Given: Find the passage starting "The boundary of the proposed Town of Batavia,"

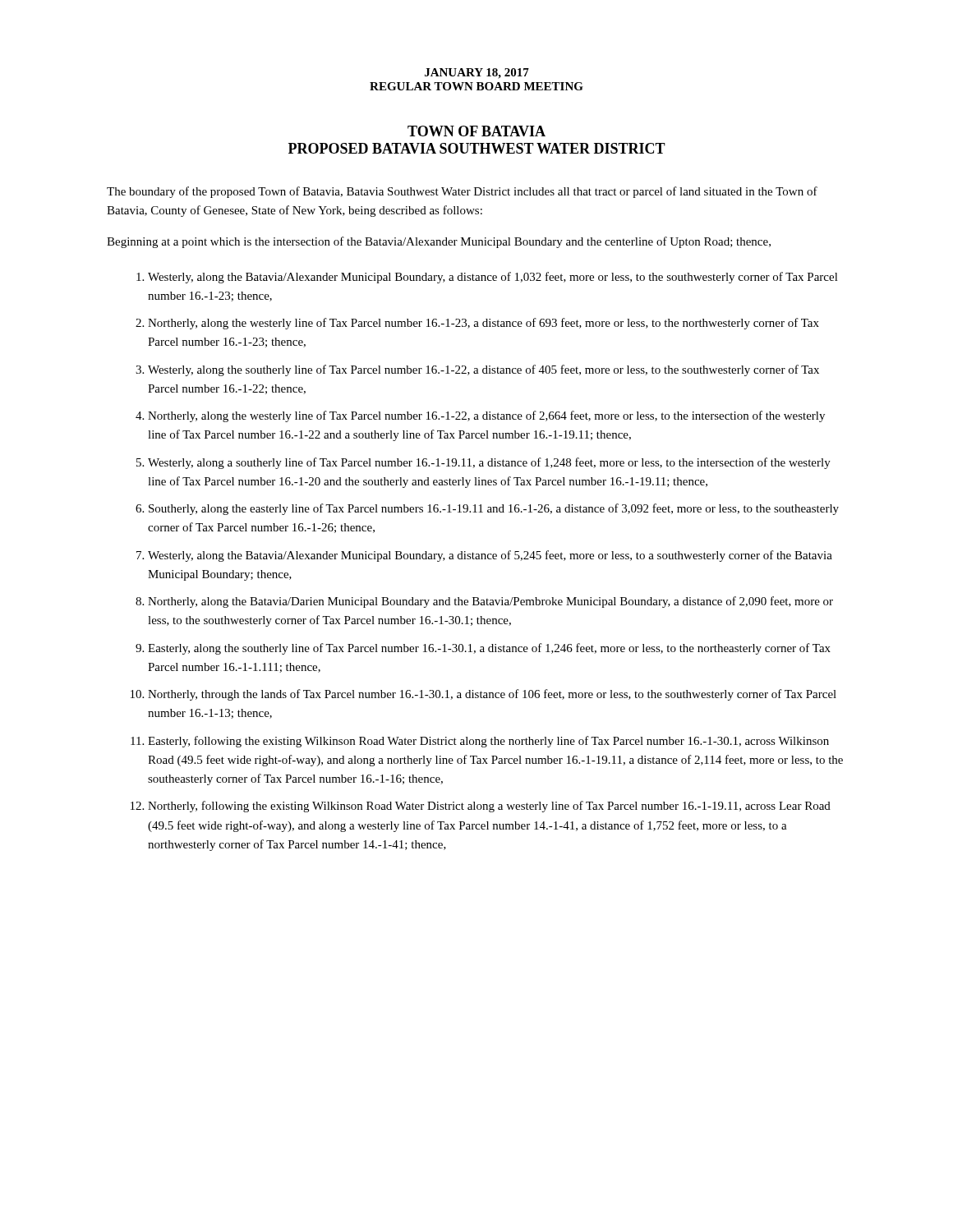Looking at the screenshot, I should point(462,201).
